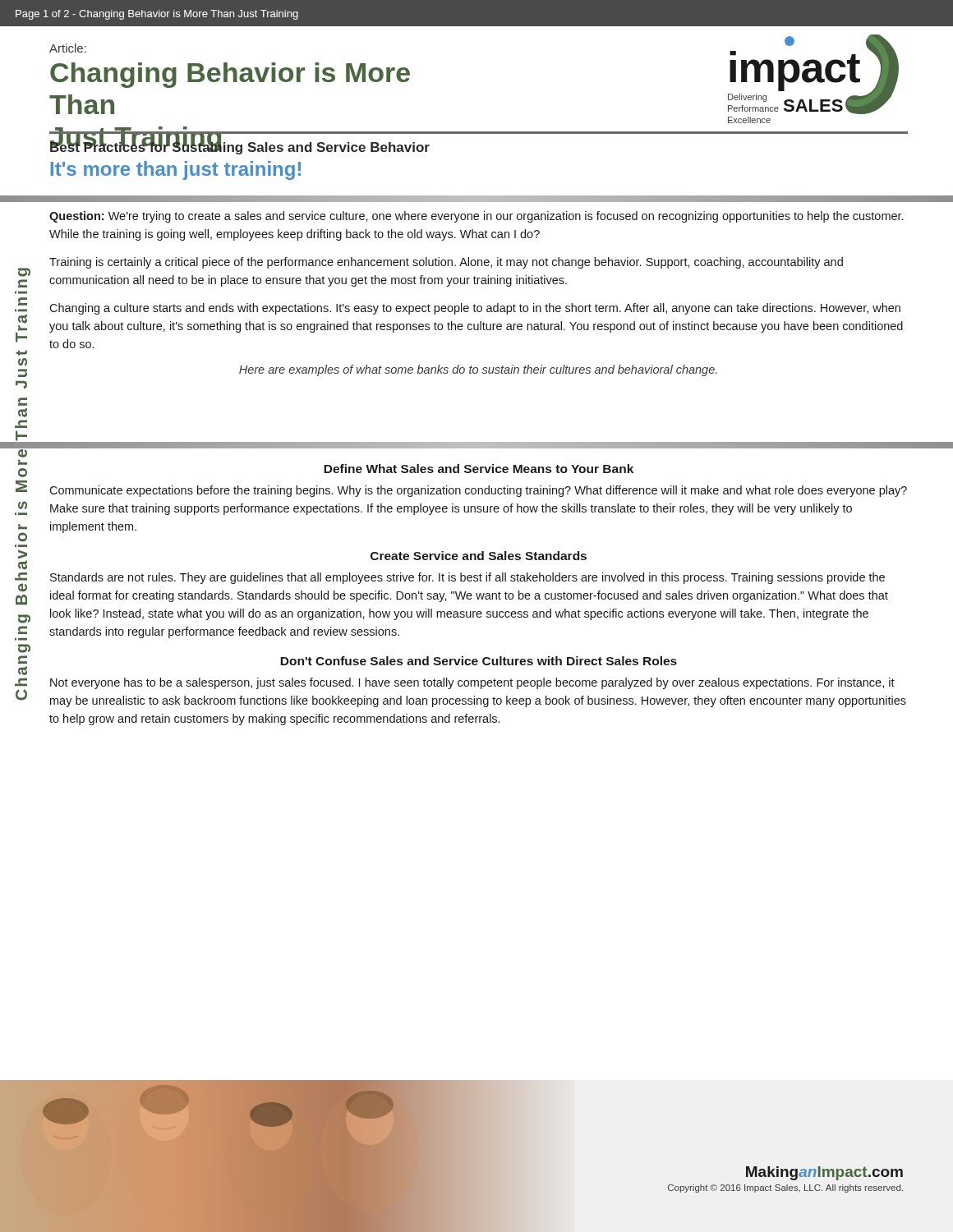Click on the section header that reads "Don't Confuse Sales"
This screenshot has height=1232, width=953.
coord(479,661)
